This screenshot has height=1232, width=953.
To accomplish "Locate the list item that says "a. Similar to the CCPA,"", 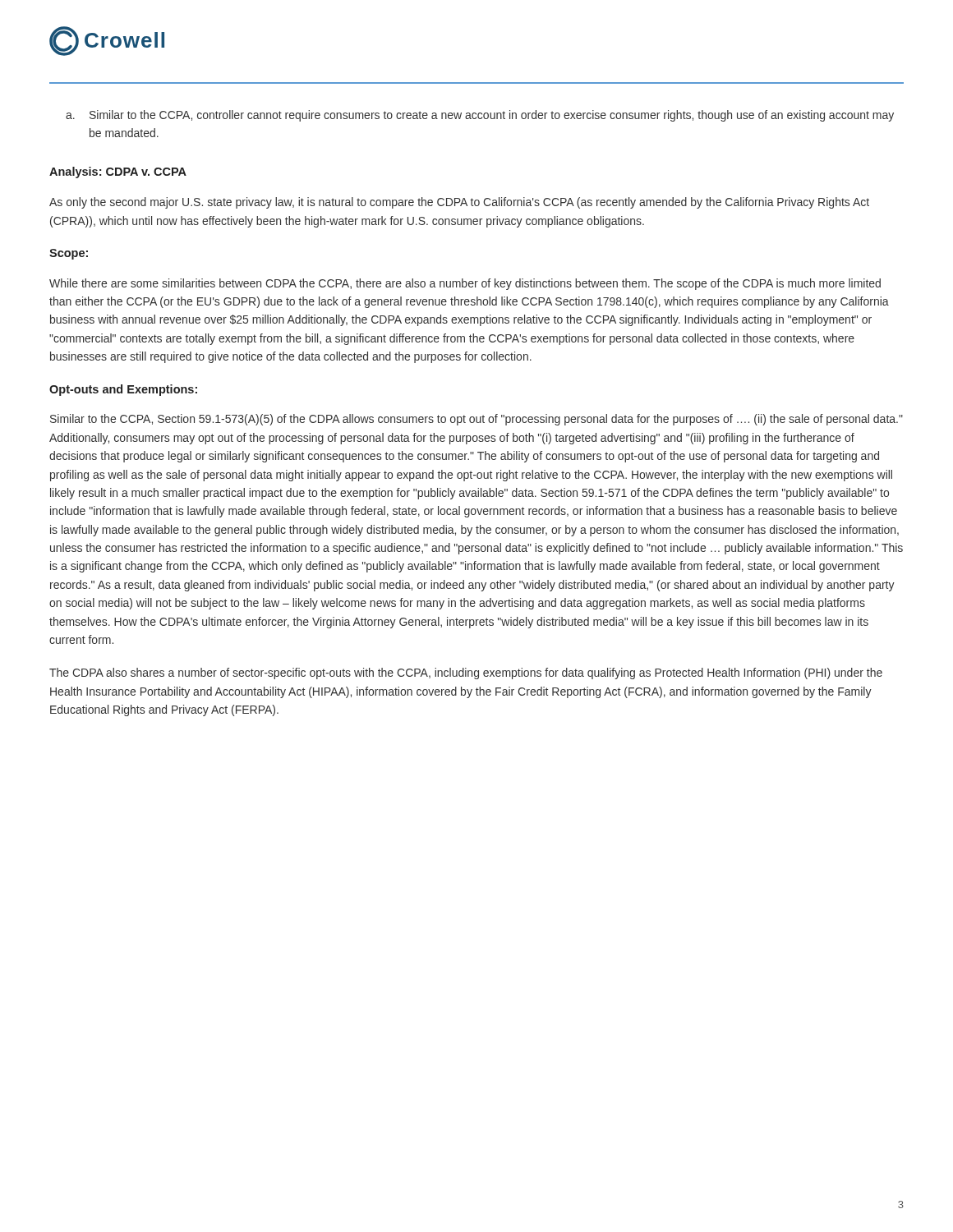I will [x=485, y=125].
